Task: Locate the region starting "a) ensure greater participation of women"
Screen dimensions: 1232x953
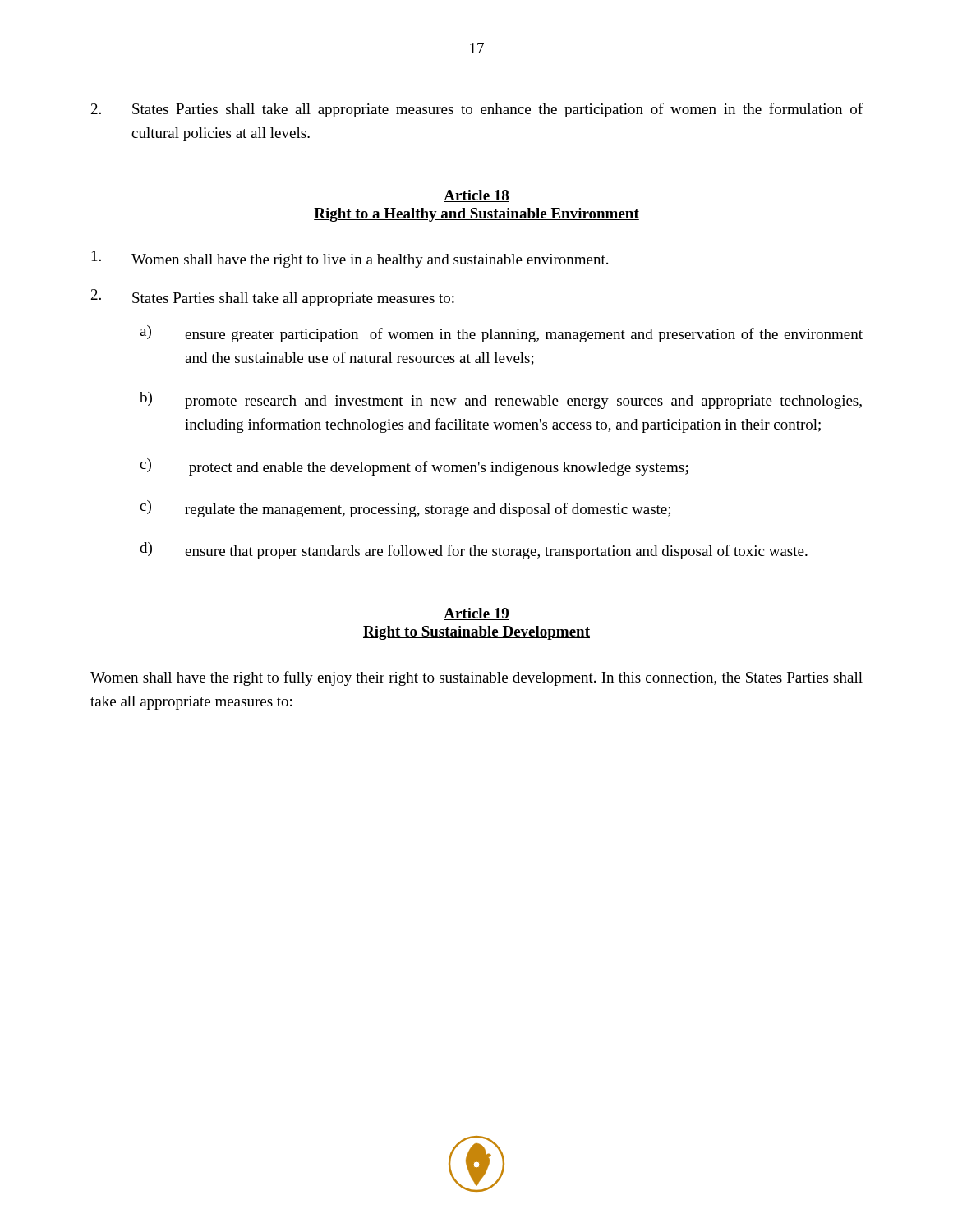Action: 501,346
